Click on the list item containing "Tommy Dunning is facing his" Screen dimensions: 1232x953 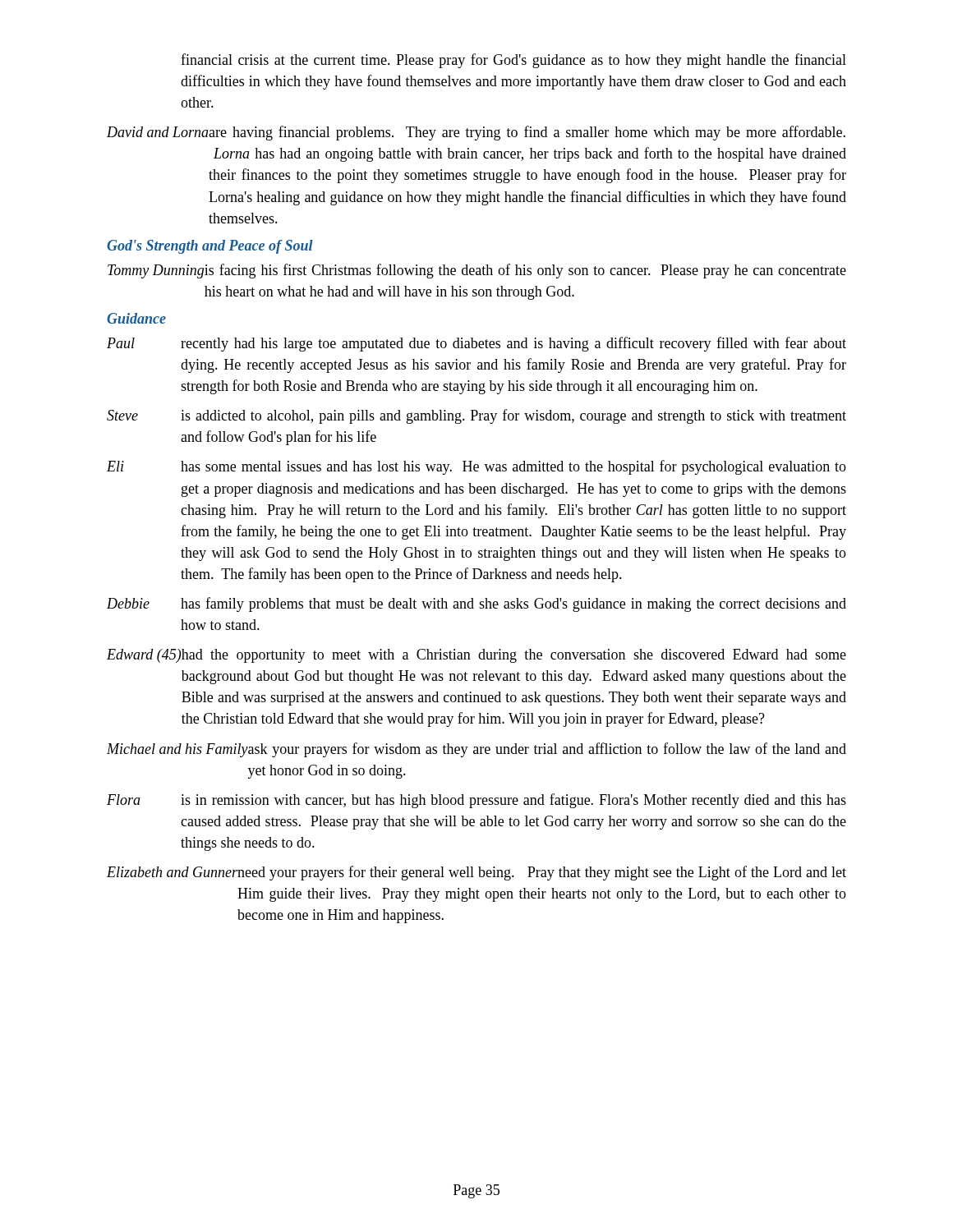[476, 281]
